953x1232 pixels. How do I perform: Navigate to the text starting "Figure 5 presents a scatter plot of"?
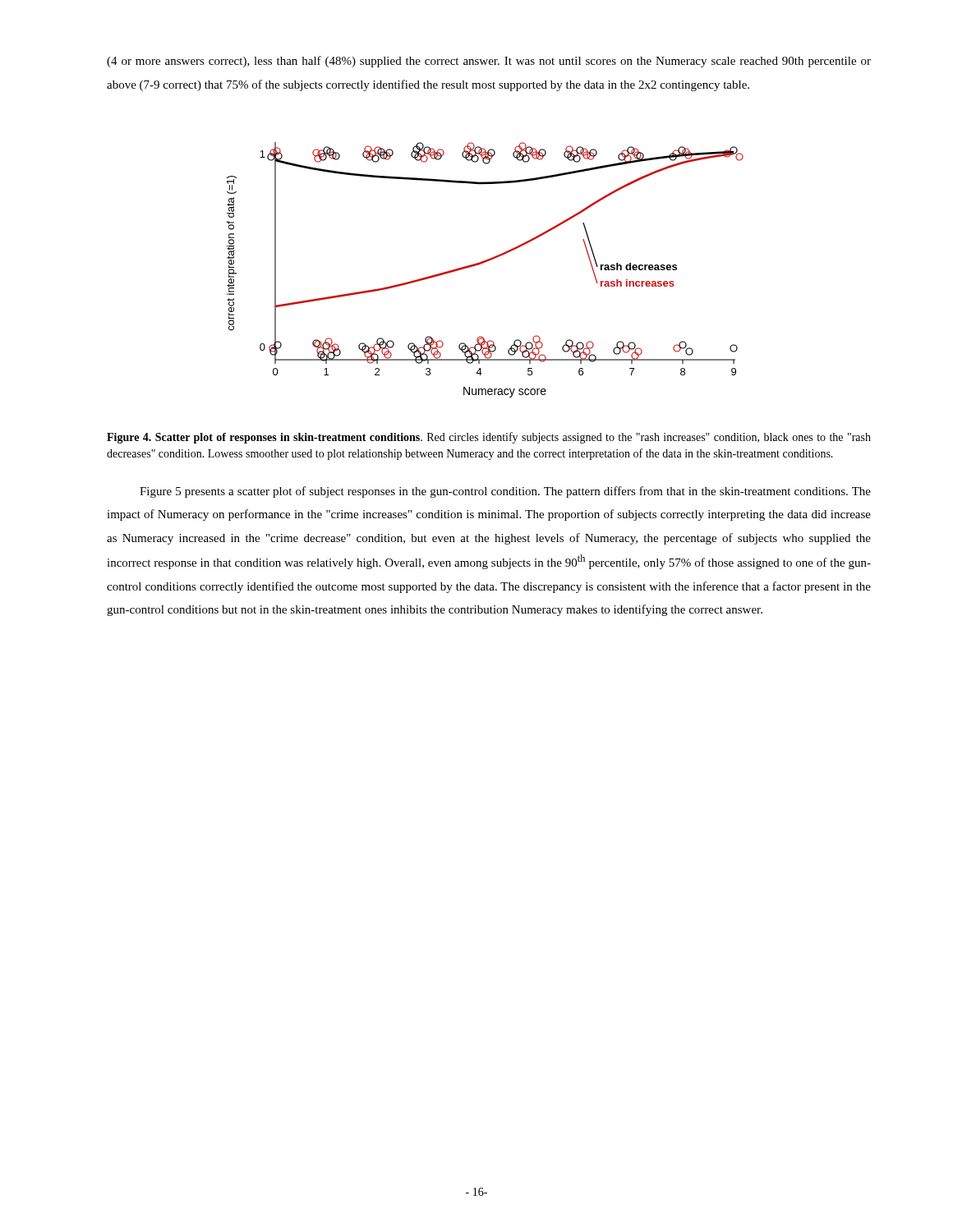tap(489, 550)
